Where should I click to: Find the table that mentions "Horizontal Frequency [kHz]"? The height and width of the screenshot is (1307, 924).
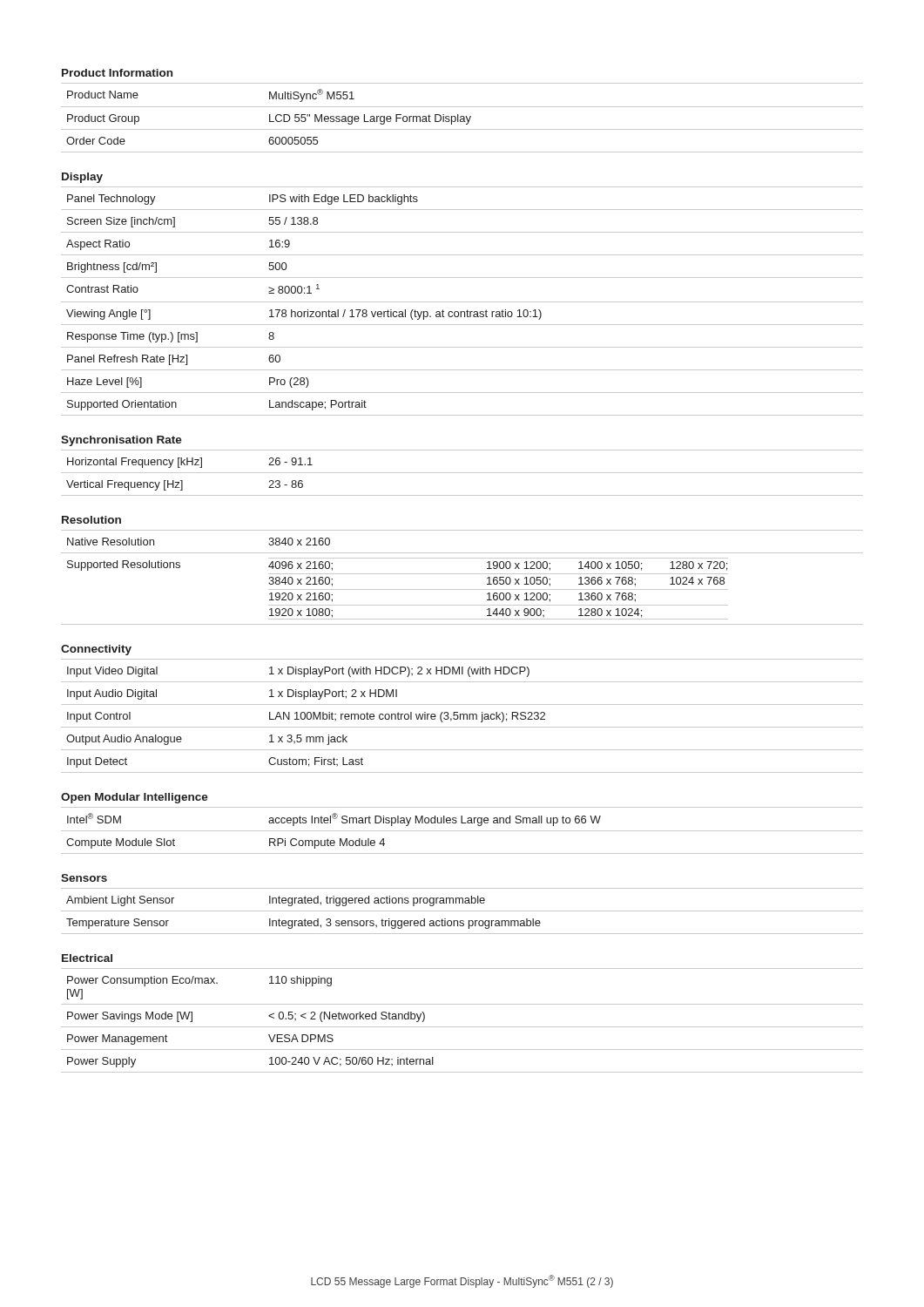pyautogui.click(x=462, y=472)
